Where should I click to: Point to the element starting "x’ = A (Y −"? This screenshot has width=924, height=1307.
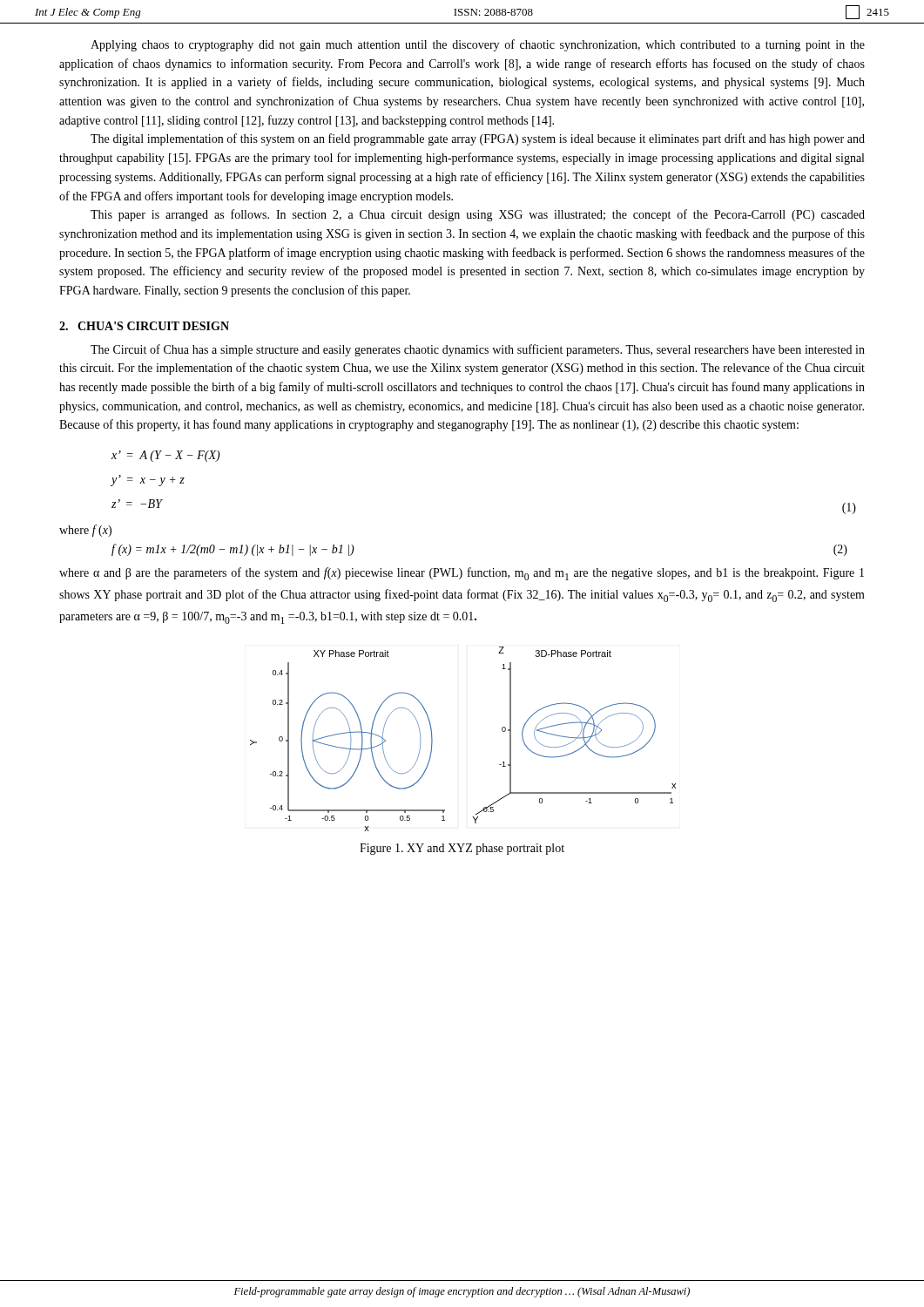point(166,456)
